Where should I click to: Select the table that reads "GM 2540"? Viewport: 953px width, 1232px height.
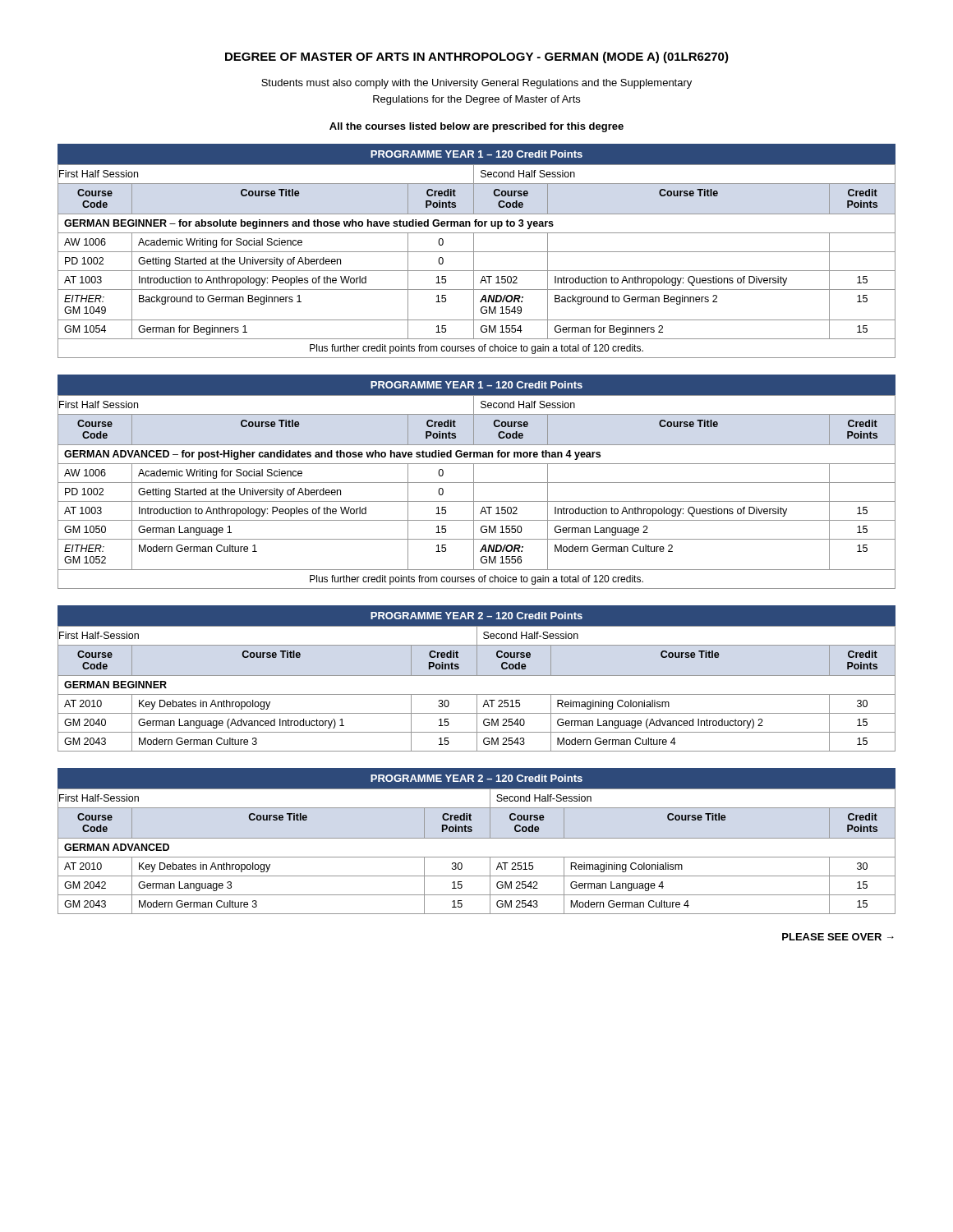(x=476, y=678)
